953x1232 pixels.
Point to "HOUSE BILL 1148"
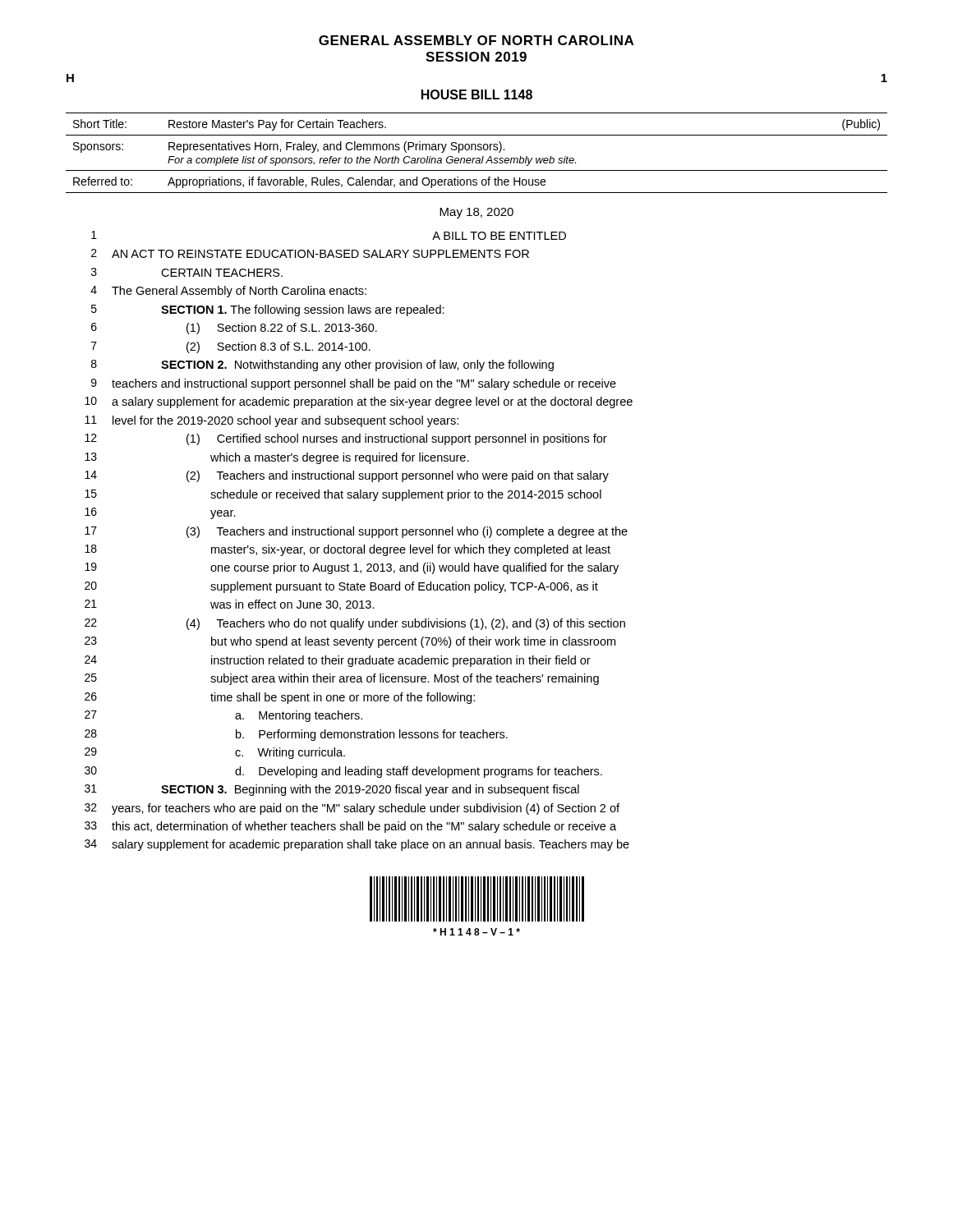pyautogui.click(x=476, y=95)
